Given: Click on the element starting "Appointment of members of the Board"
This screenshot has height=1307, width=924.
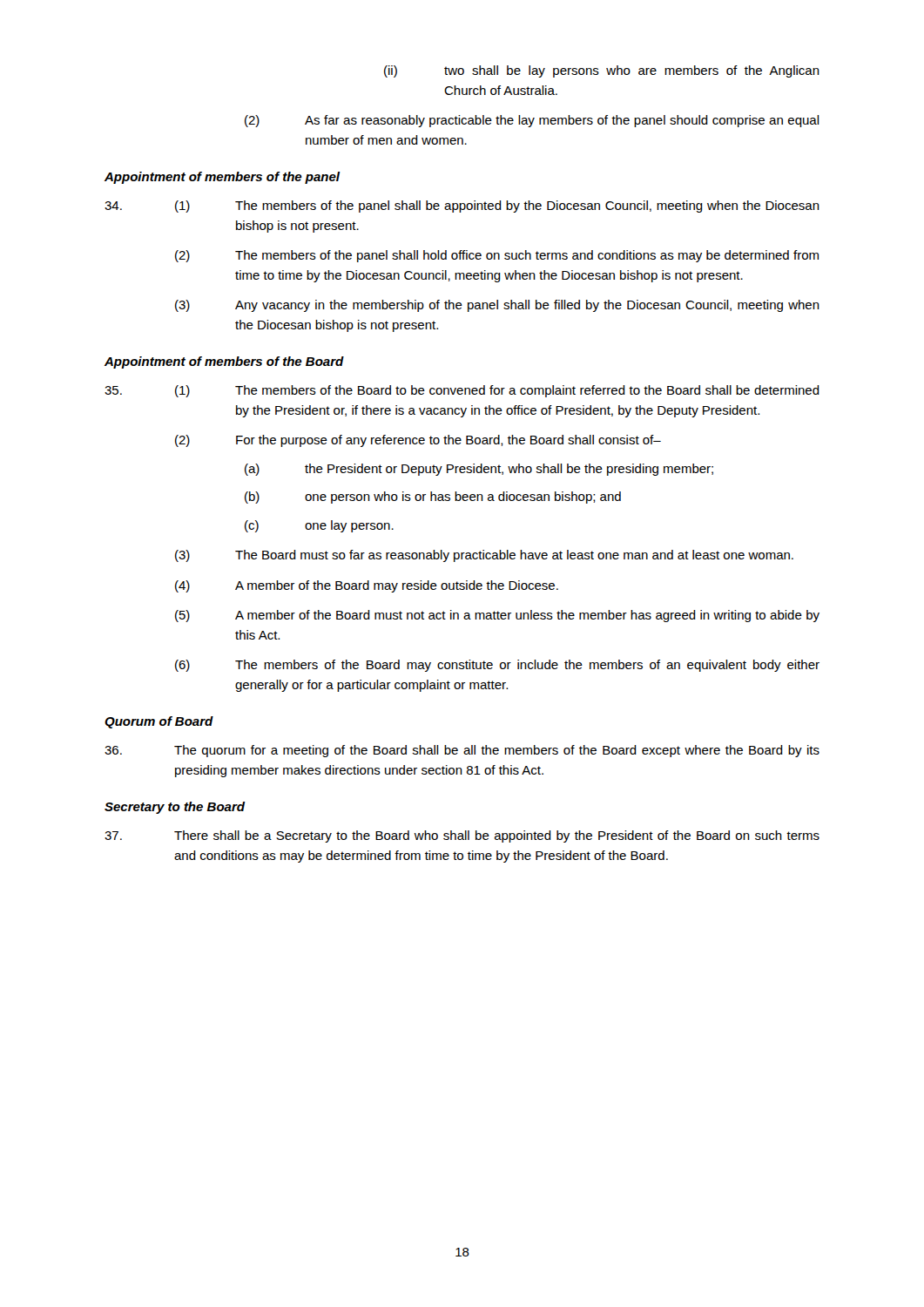Looking at the screenshot, I should pos(224,361).
